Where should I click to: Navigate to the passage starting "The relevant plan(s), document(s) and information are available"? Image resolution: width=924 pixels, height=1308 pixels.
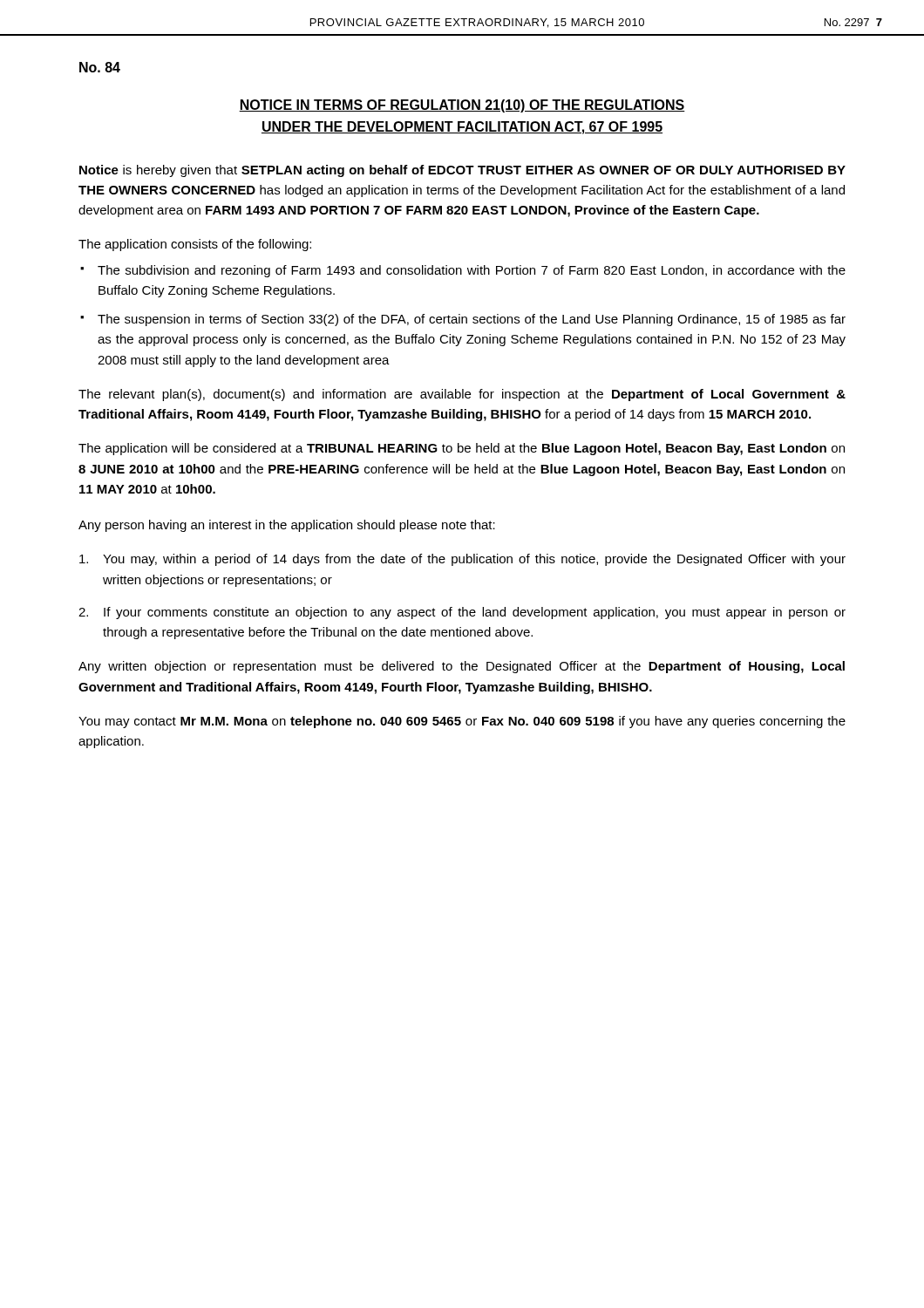pyautogui.click(x=462, y=404)
